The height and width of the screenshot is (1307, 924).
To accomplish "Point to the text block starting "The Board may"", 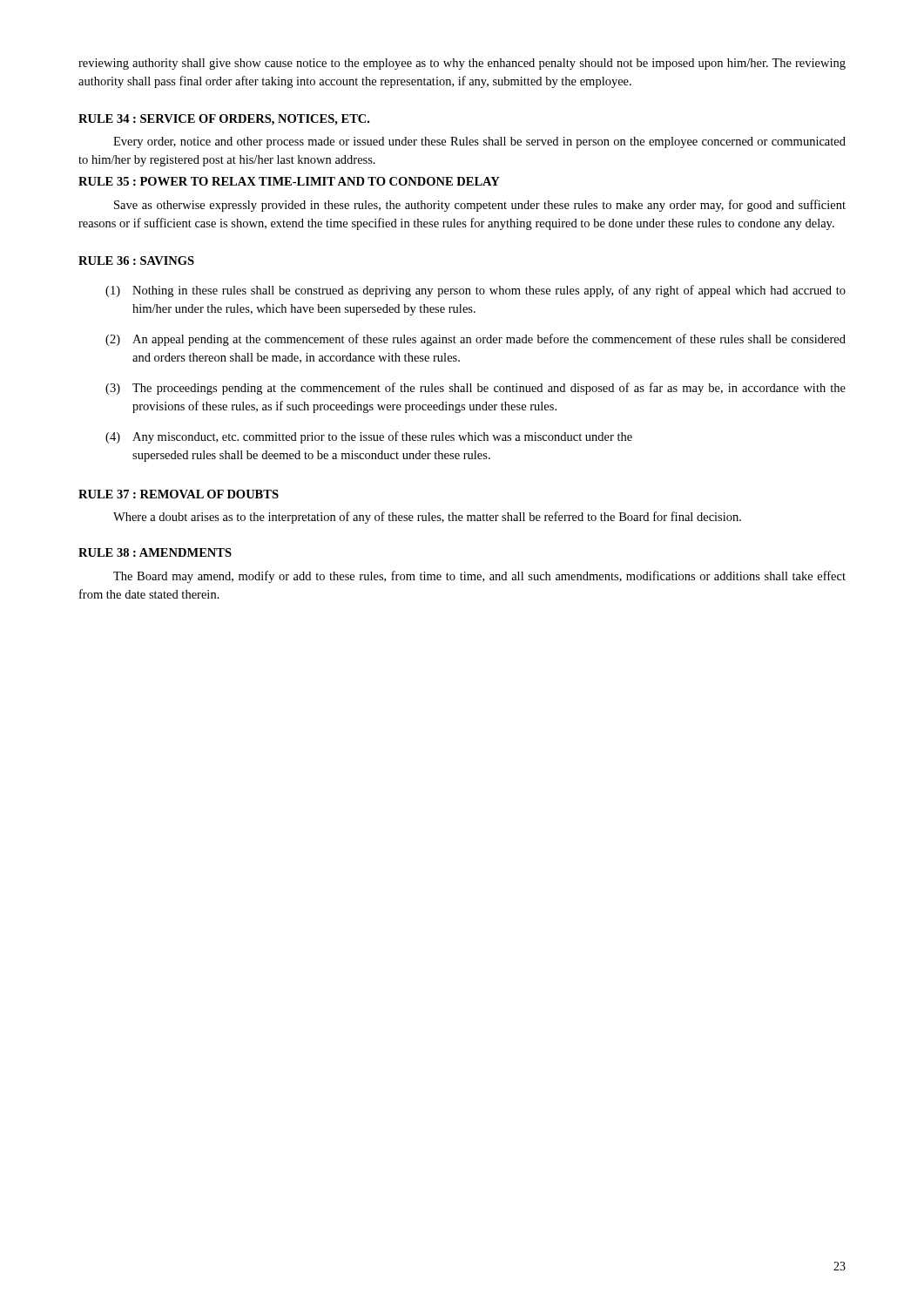I will tap(462, 585).
